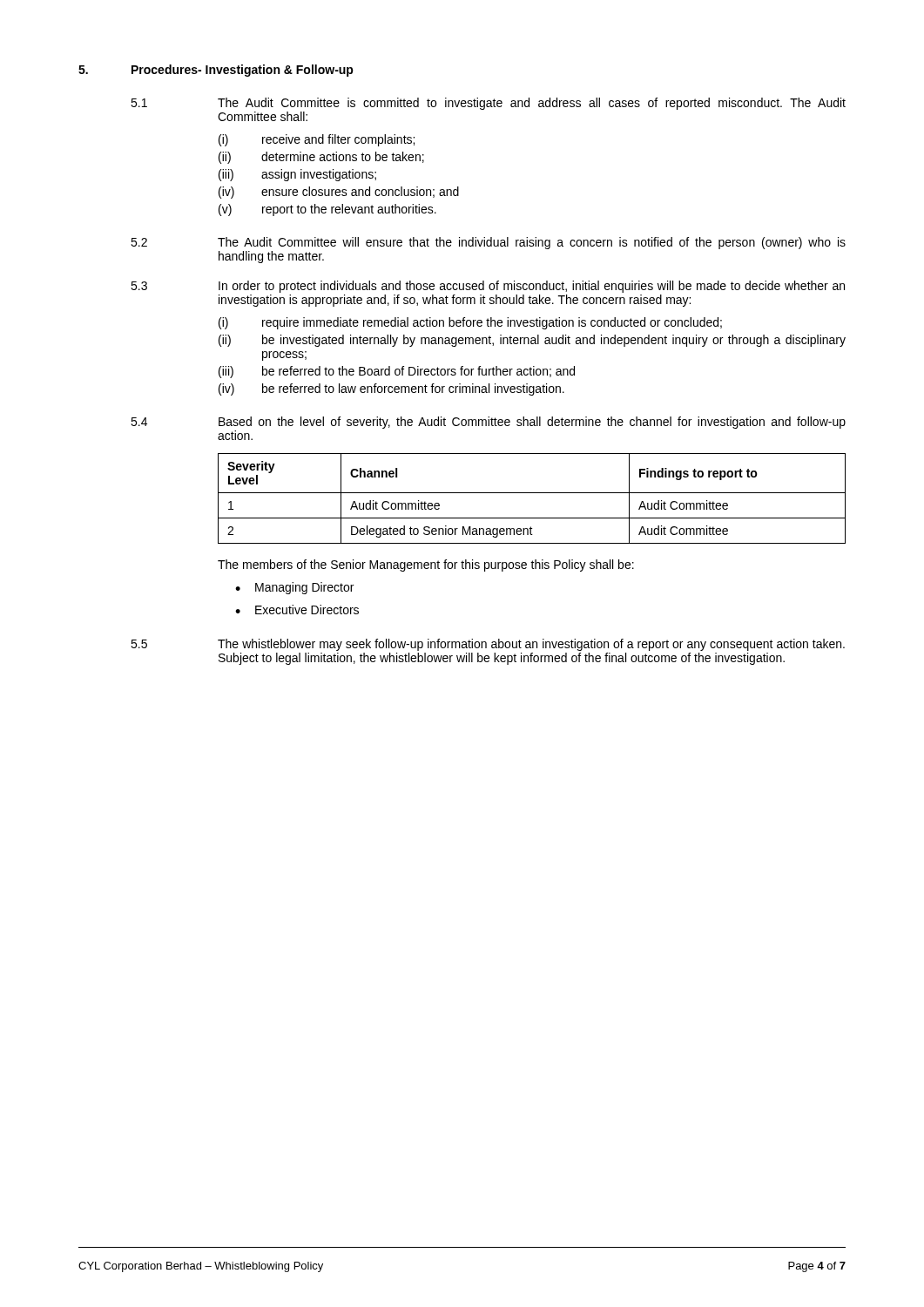This screenshot has height=1307, width=924.
Task: Select the table that reads "Severity Level"
Action: 532,498
